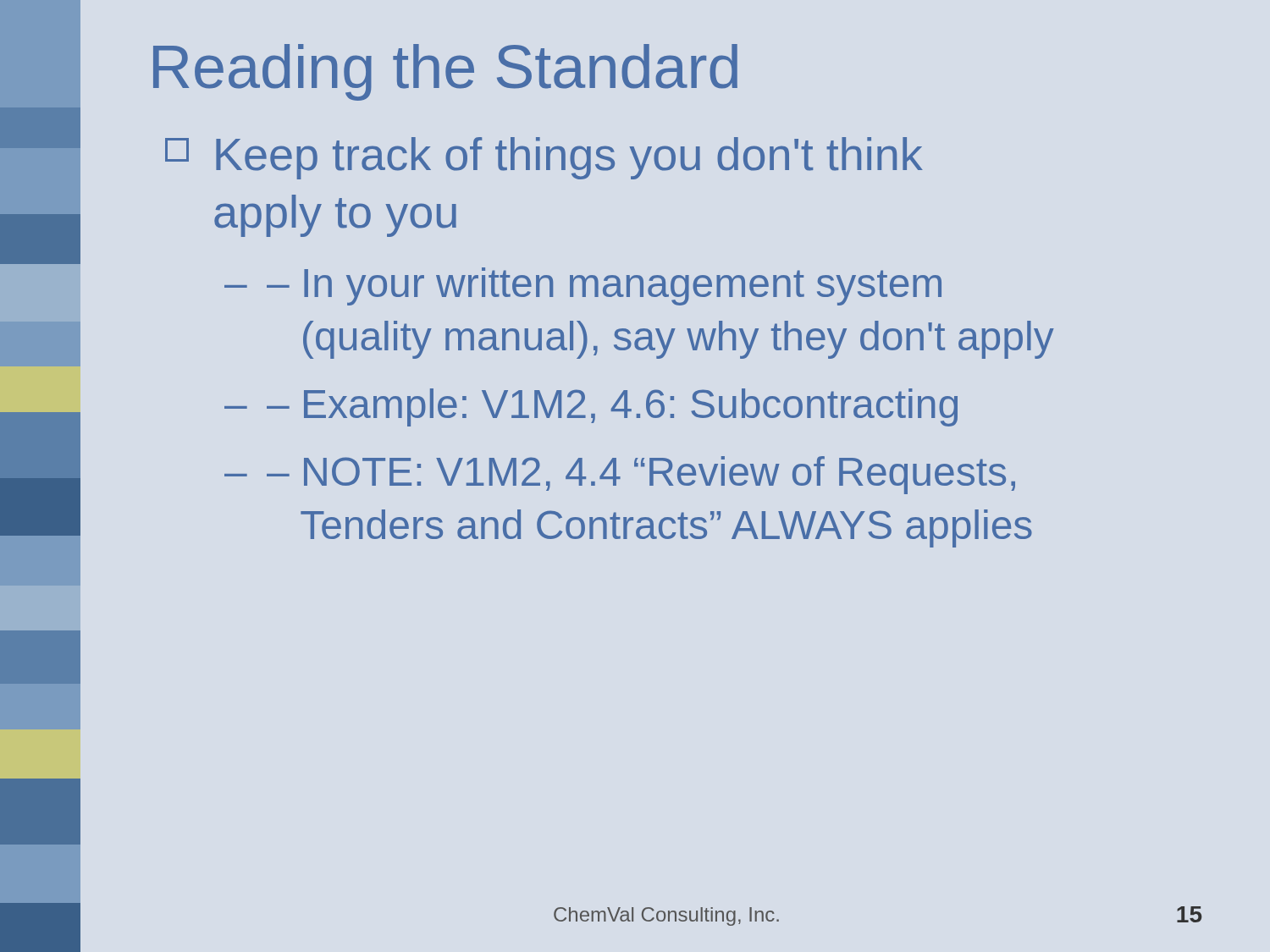Click on the title containing "Reading the Standard"
1270x952 pixels.
445,67
